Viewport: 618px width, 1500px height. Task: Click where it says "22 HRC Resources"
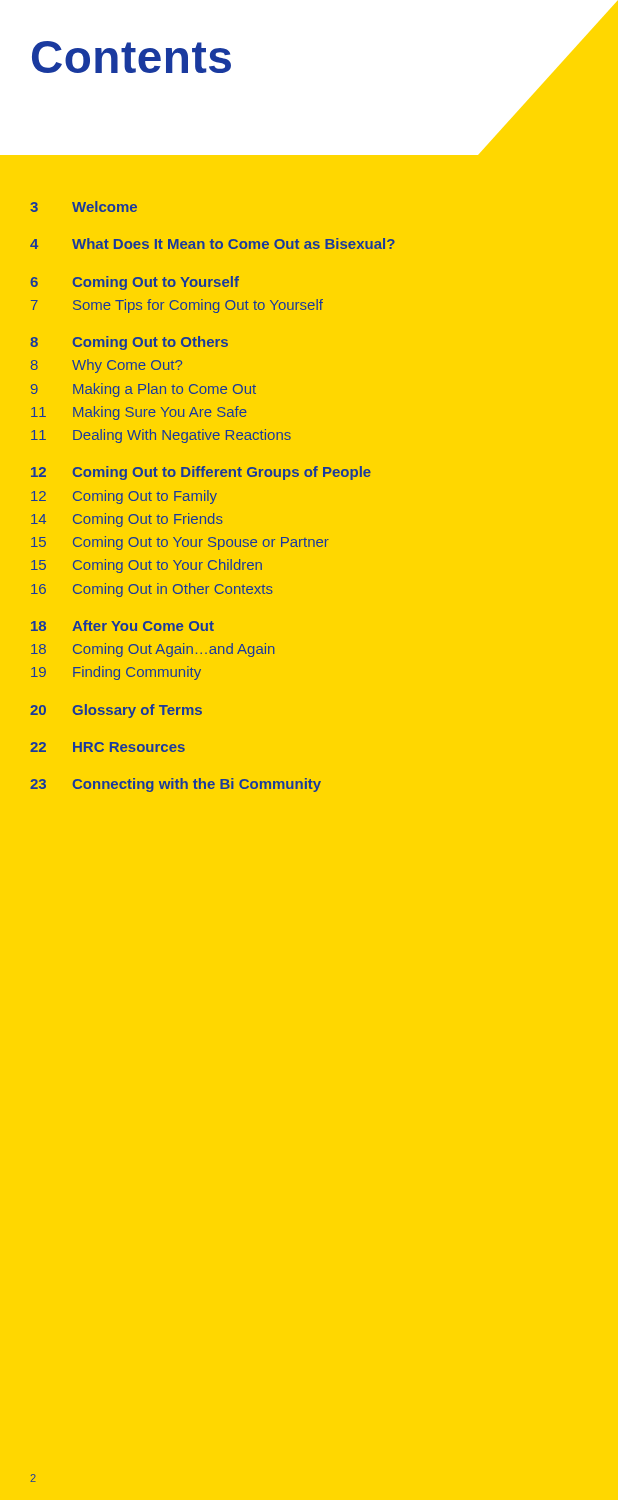click(108, 746)
